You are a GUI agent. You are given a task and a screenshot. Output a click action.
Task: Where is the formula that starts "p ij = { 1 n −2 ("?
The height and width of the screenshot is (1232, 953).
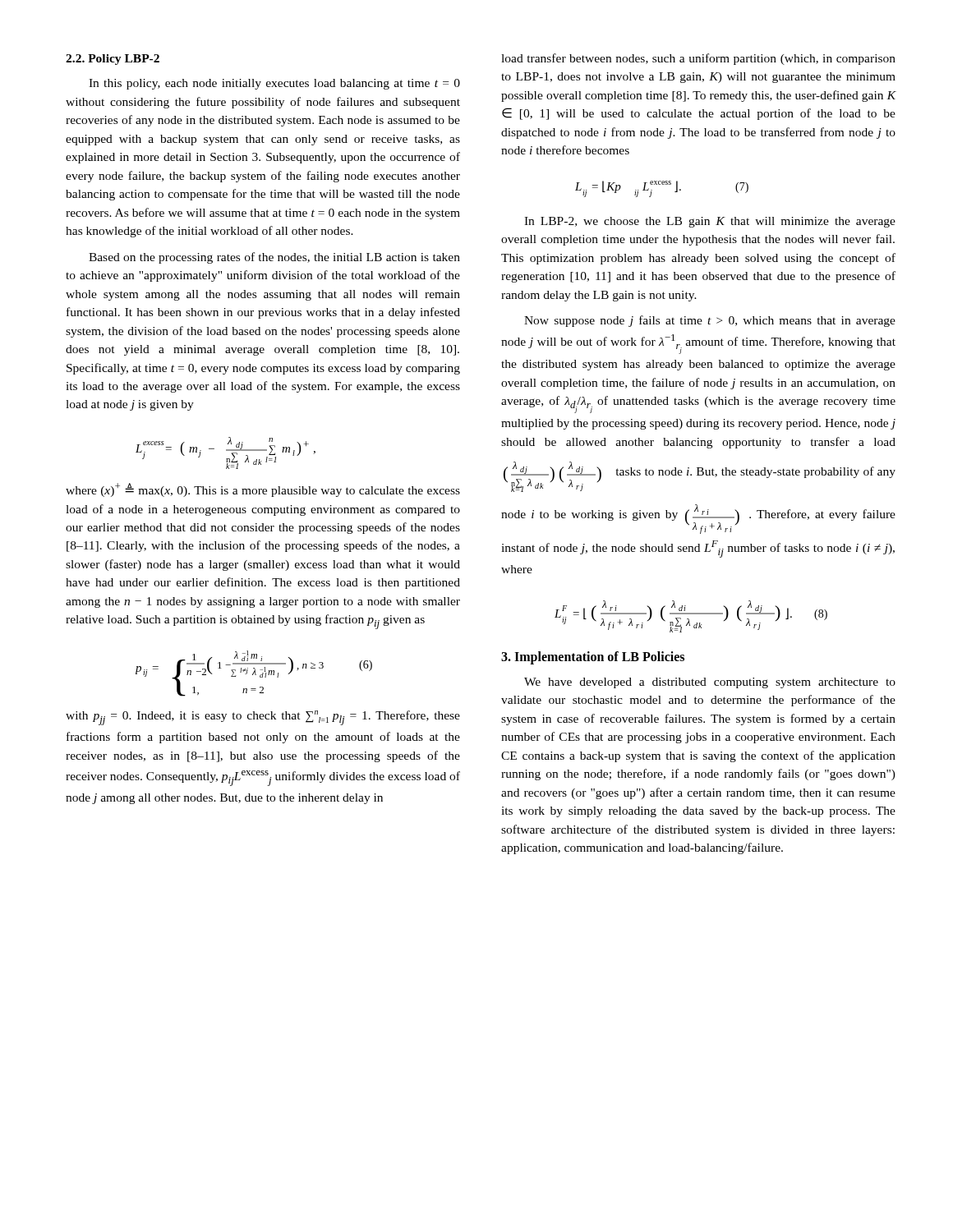tap(263, 669)
